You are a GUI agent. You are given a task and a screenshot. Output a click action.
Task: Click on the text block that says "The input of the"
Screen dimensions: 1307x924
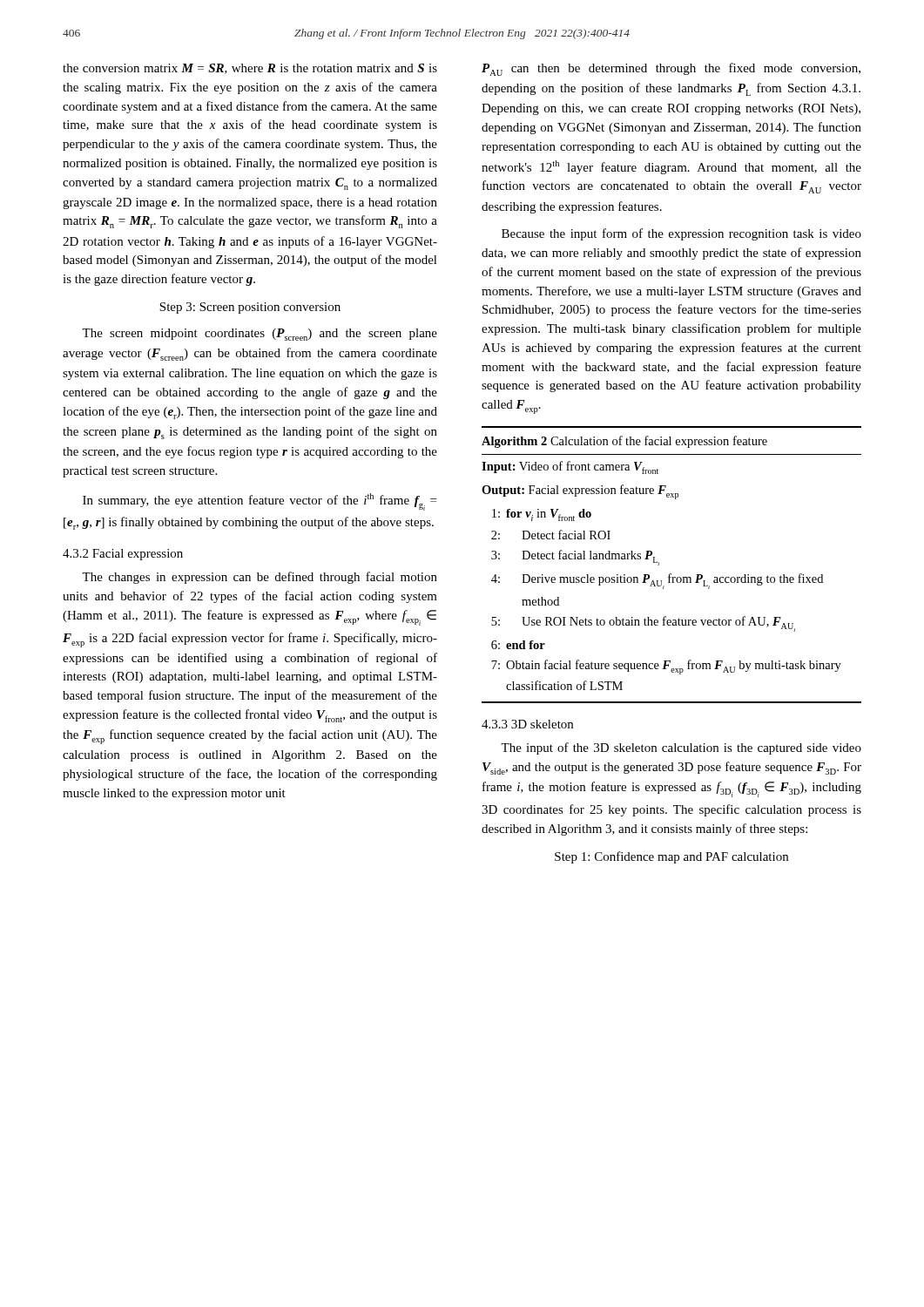(671, 789)
